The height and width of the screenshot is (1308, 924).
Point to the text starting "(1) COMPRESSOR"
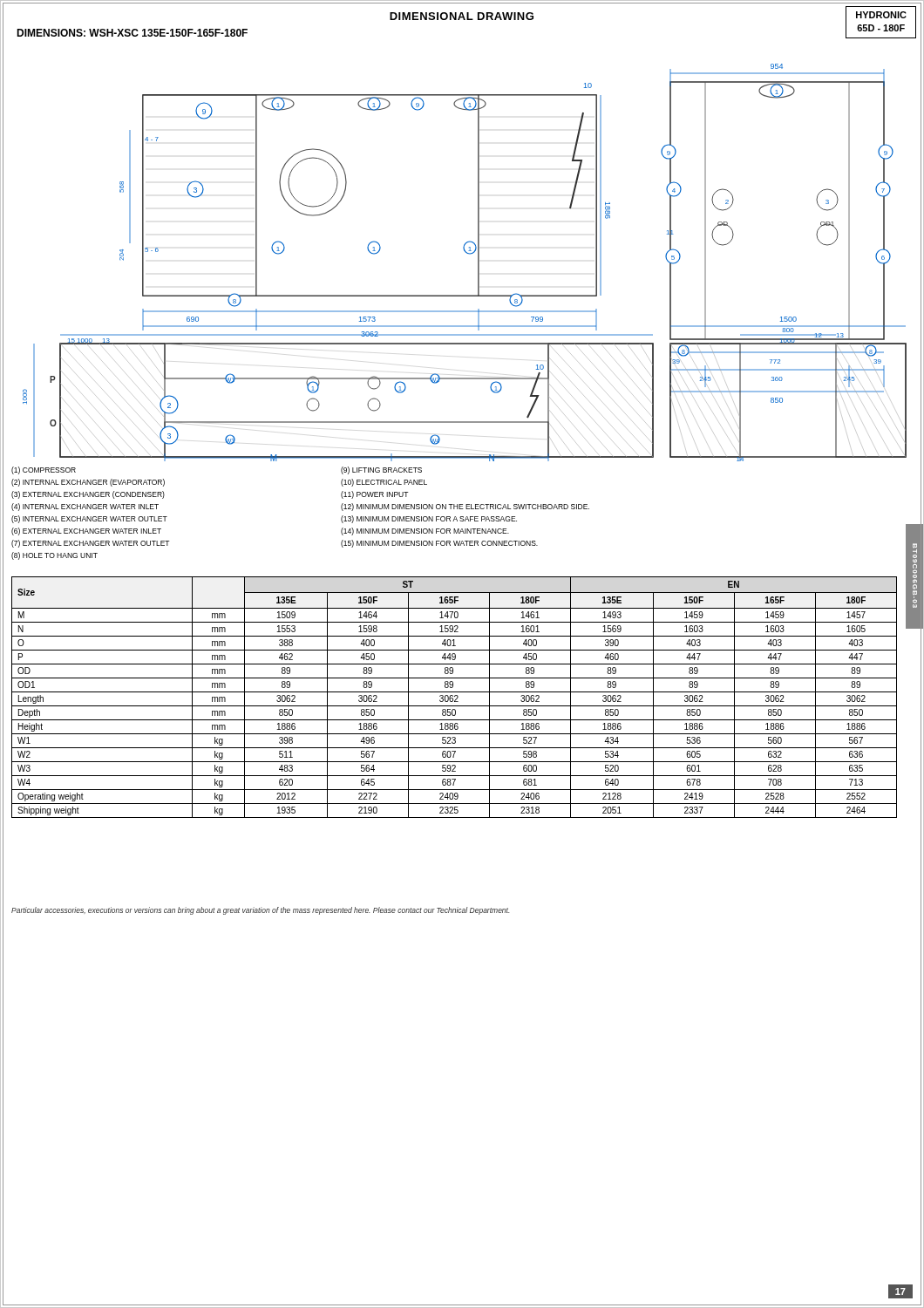pyautogui.click(x=44, y=470)
